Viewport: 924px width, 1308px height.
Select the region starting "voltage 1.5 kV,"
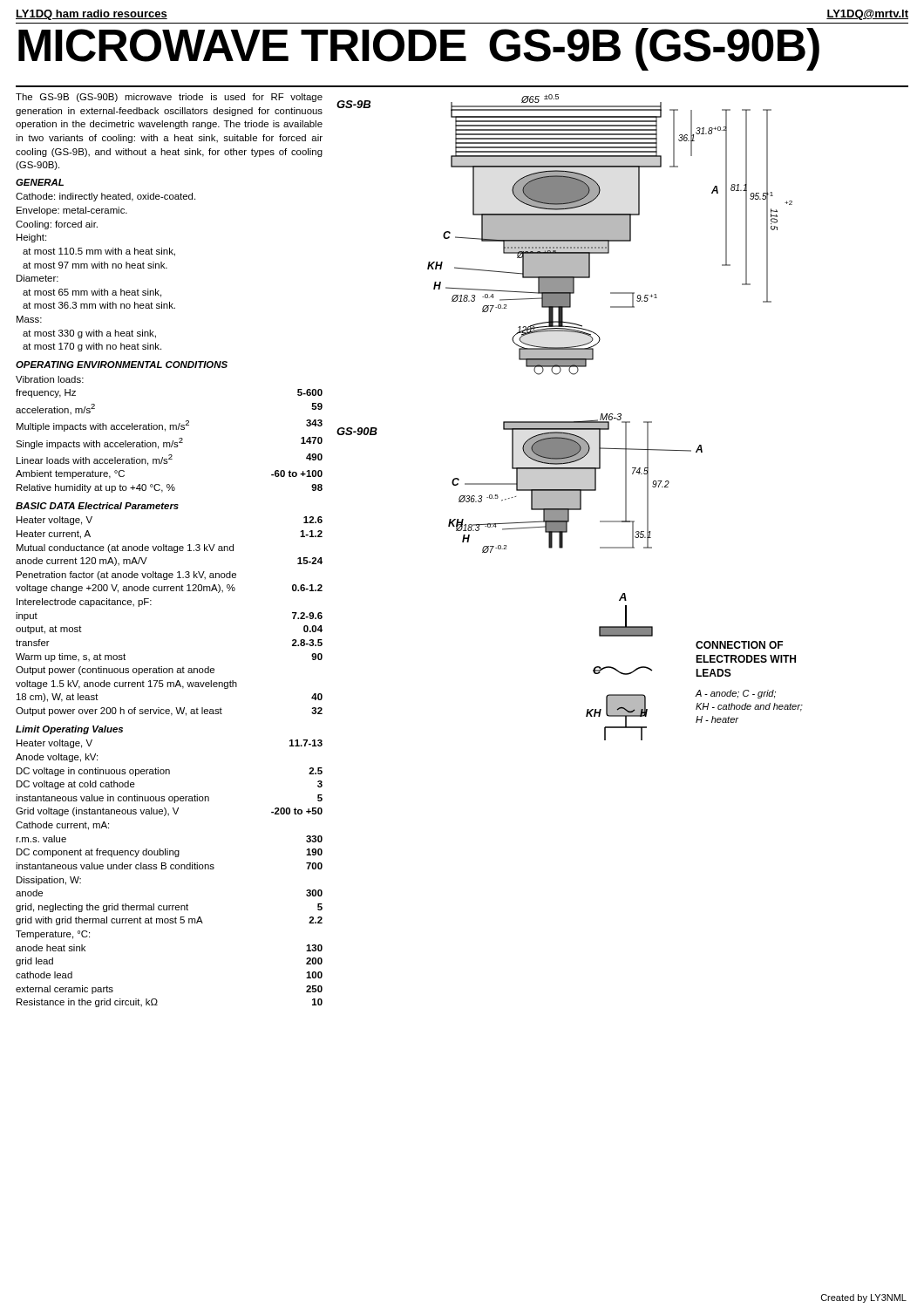coord(126,683)
